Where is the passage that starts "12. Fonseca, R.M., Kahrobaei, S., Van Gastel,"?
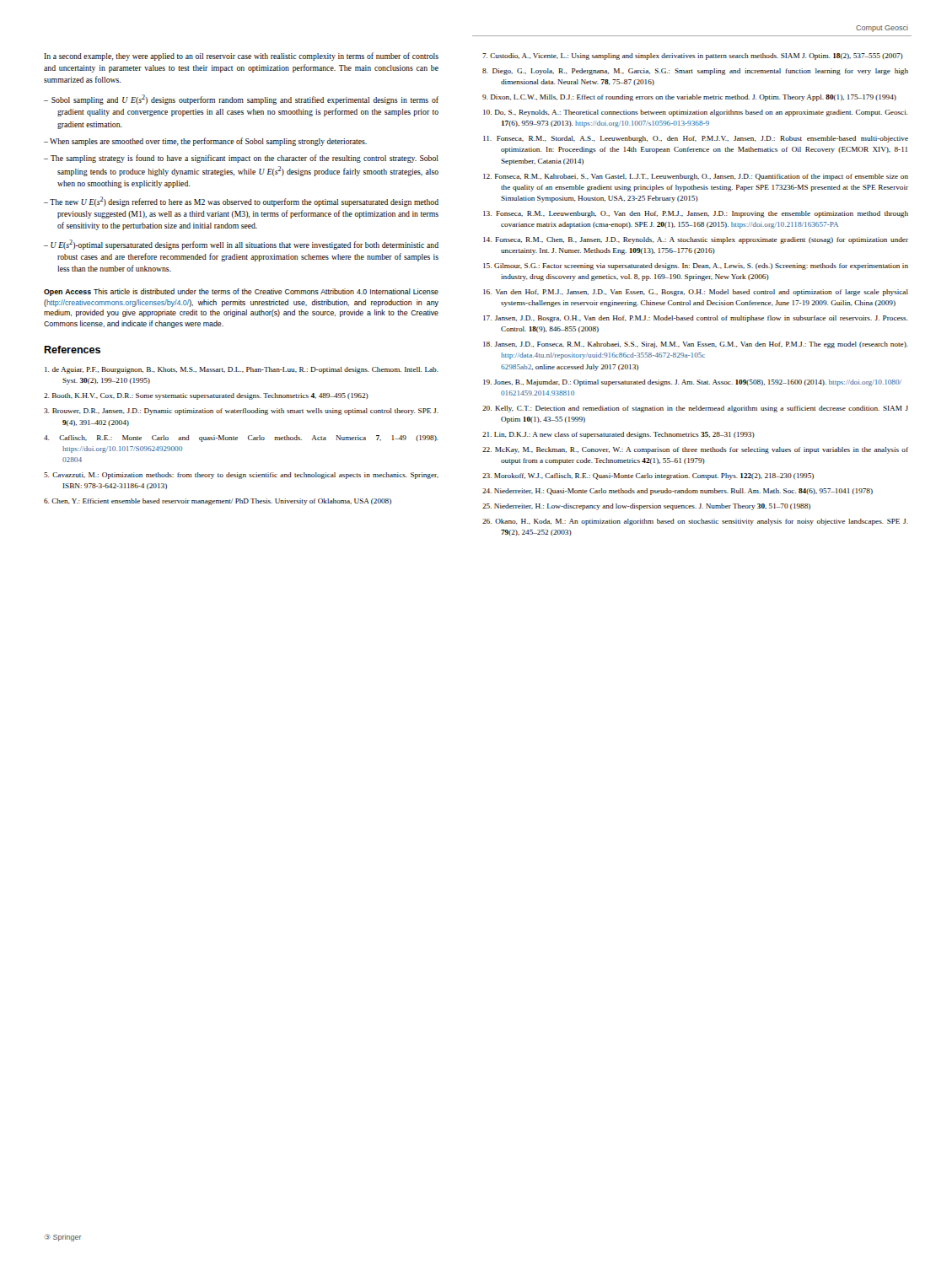 tap(695, 187)
